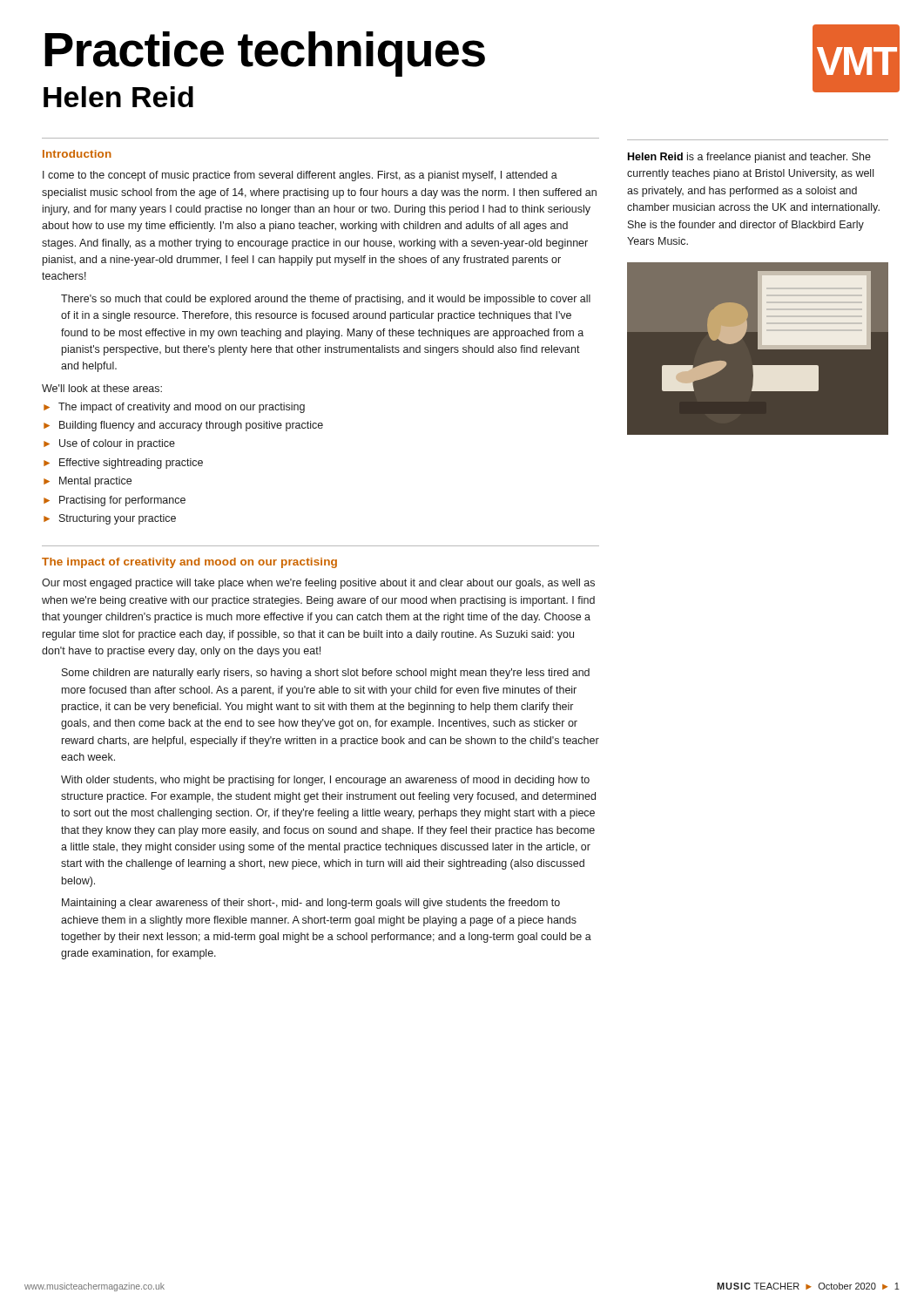Find the text starting "Practice techniques"
Viewport: 924px width, 1307px height.
pyautogui.click(x=264, y=50)
